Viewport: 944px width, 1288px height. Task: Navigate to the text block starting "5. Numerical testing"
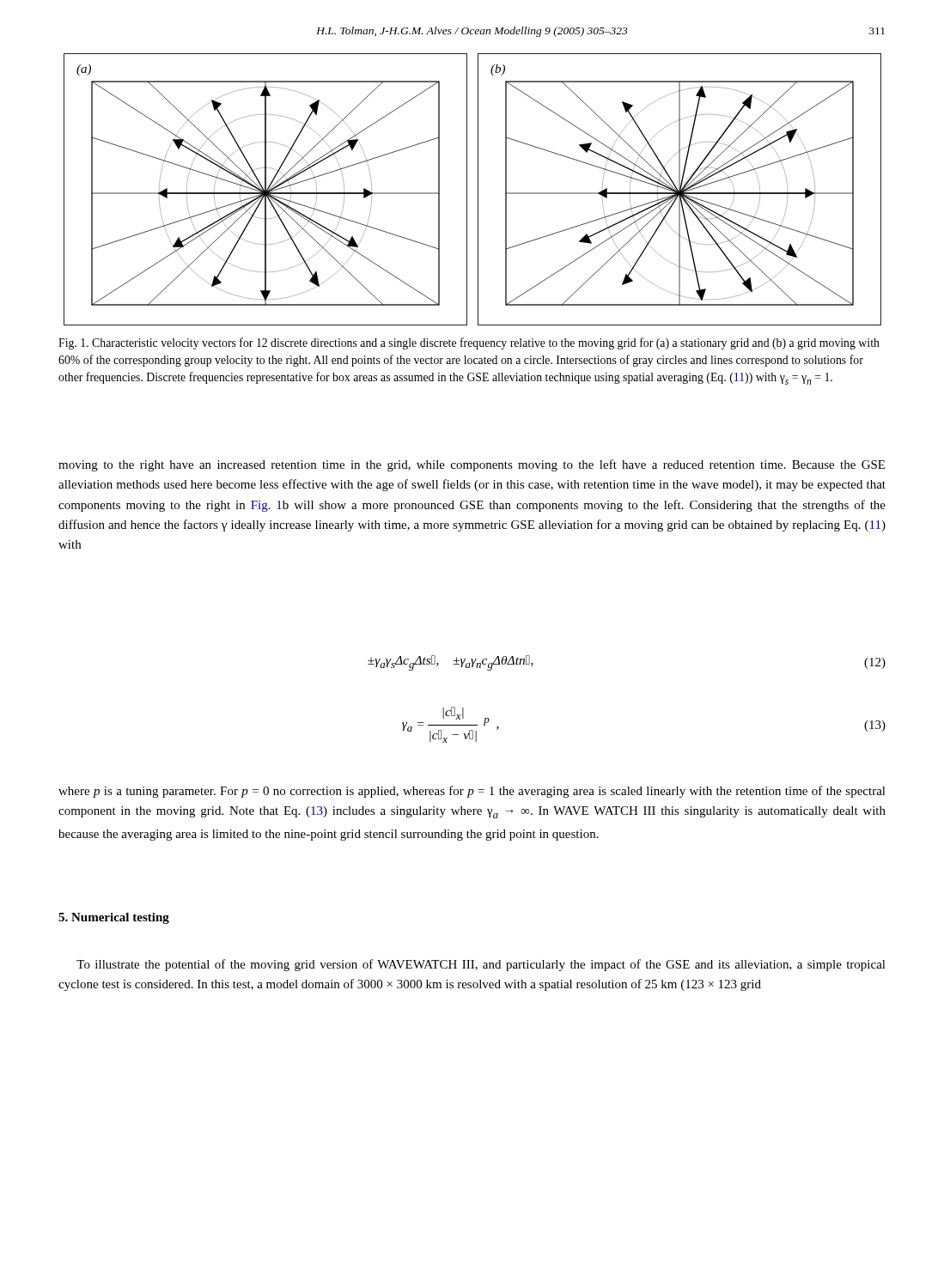click(x=114, y=917)
